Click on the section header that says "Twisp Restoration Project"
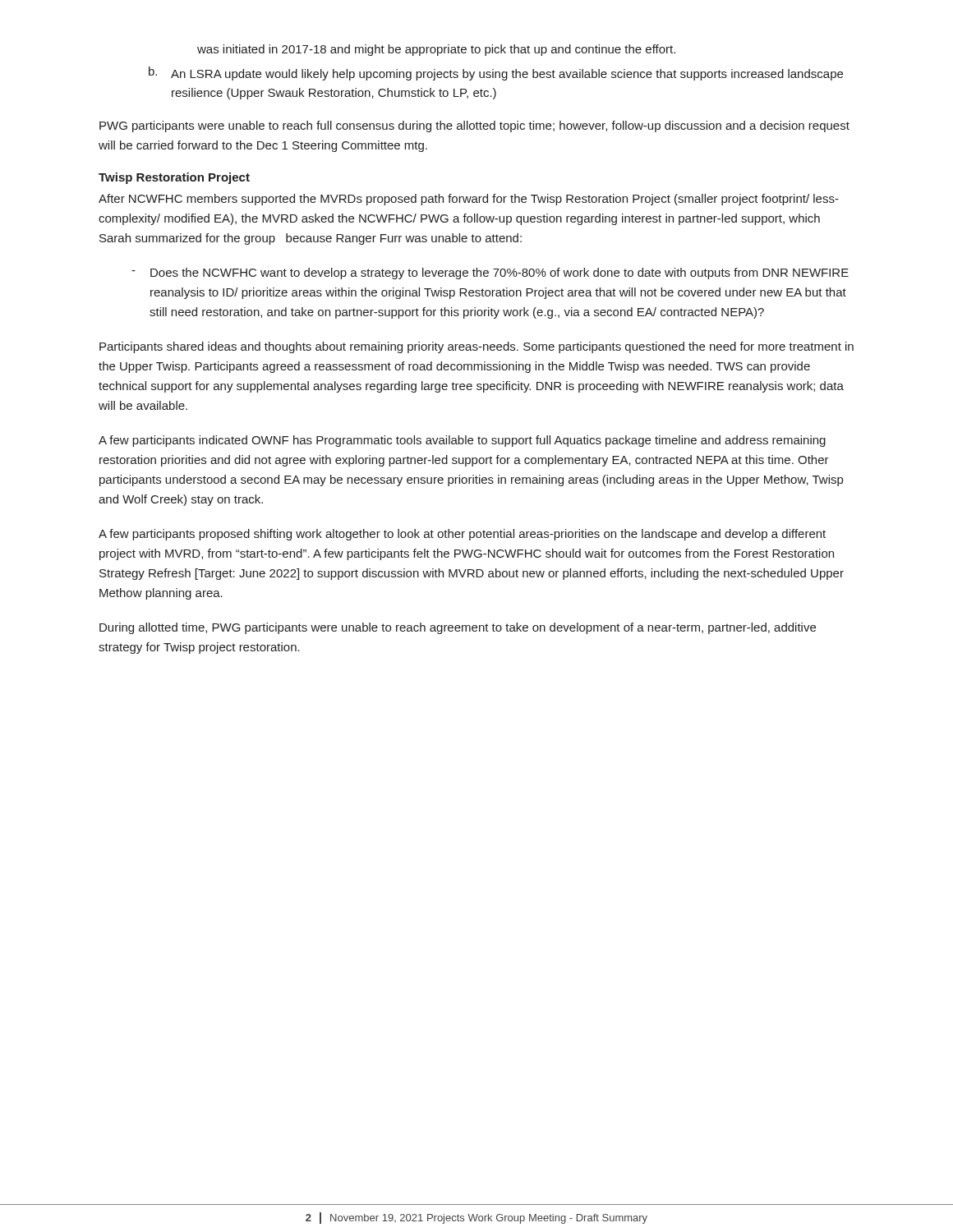This screenshot has width=953, height=1232. tap(174, 177)
